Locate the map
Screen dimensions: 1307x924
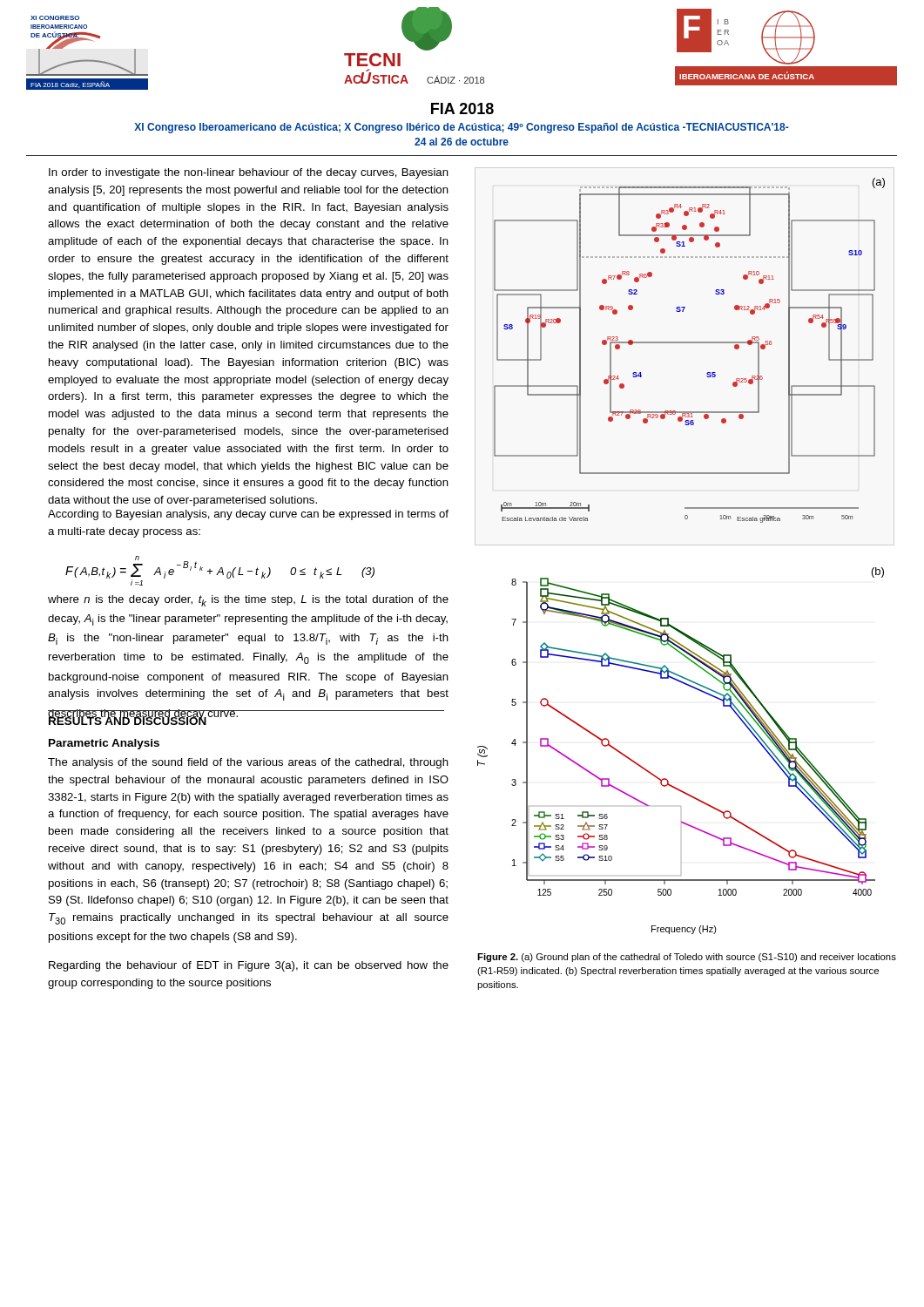point(685,356)
